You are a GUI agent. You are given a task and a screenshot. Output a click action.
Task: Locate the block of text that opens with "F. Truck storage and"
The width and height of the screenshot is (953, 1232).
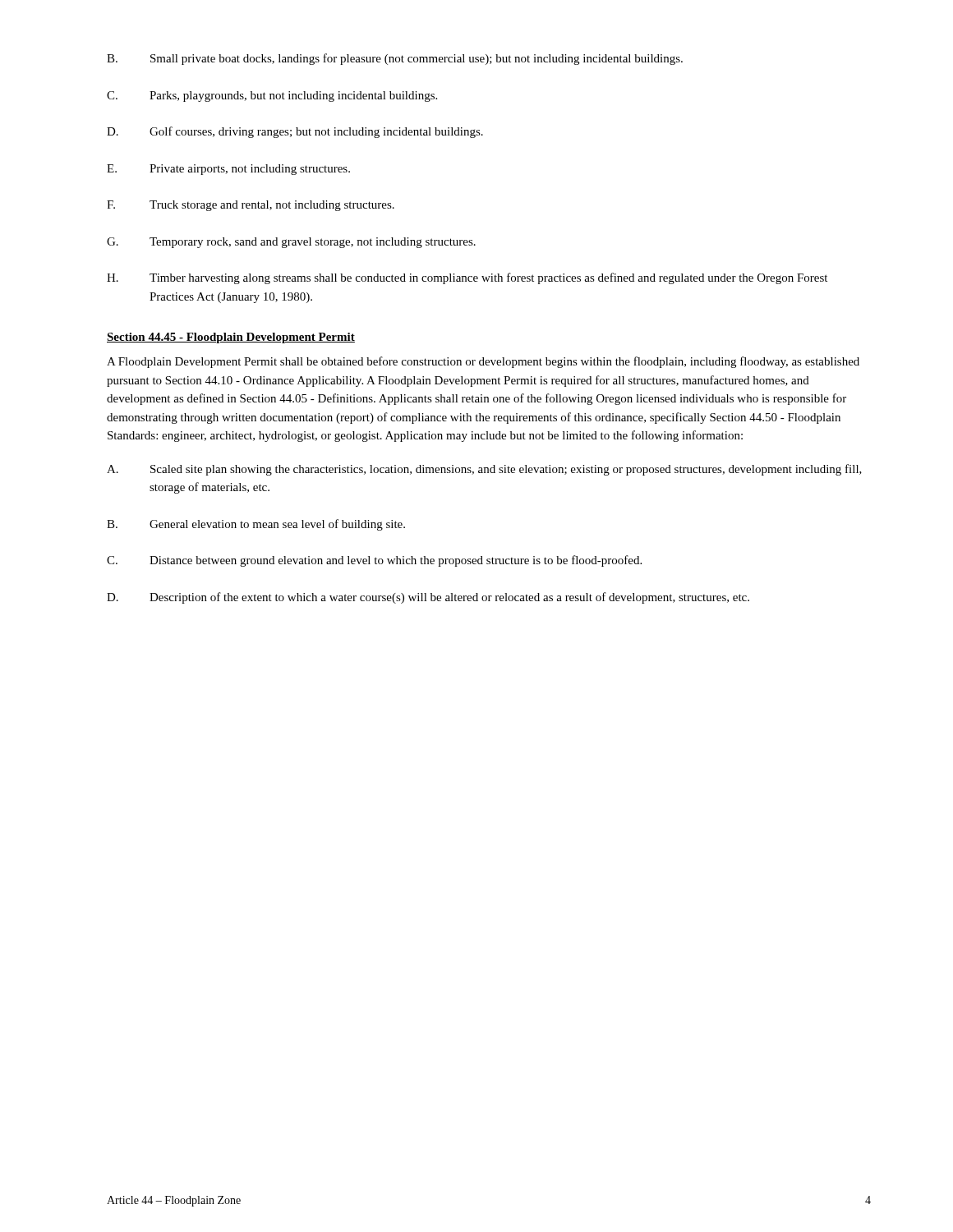251,206
